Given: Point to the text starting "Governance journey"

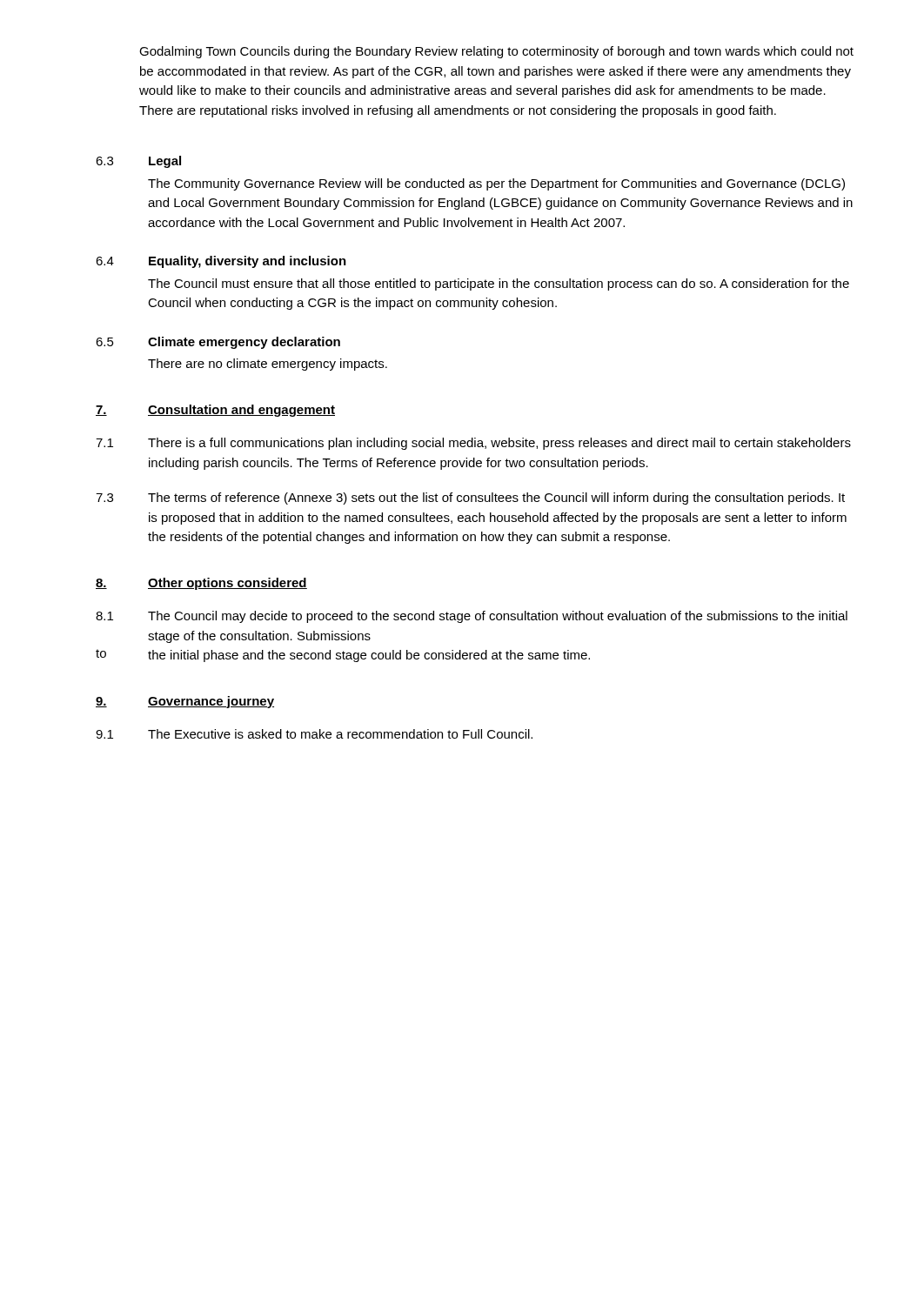Looking at the screenshot, I should (x=211, y=700).
